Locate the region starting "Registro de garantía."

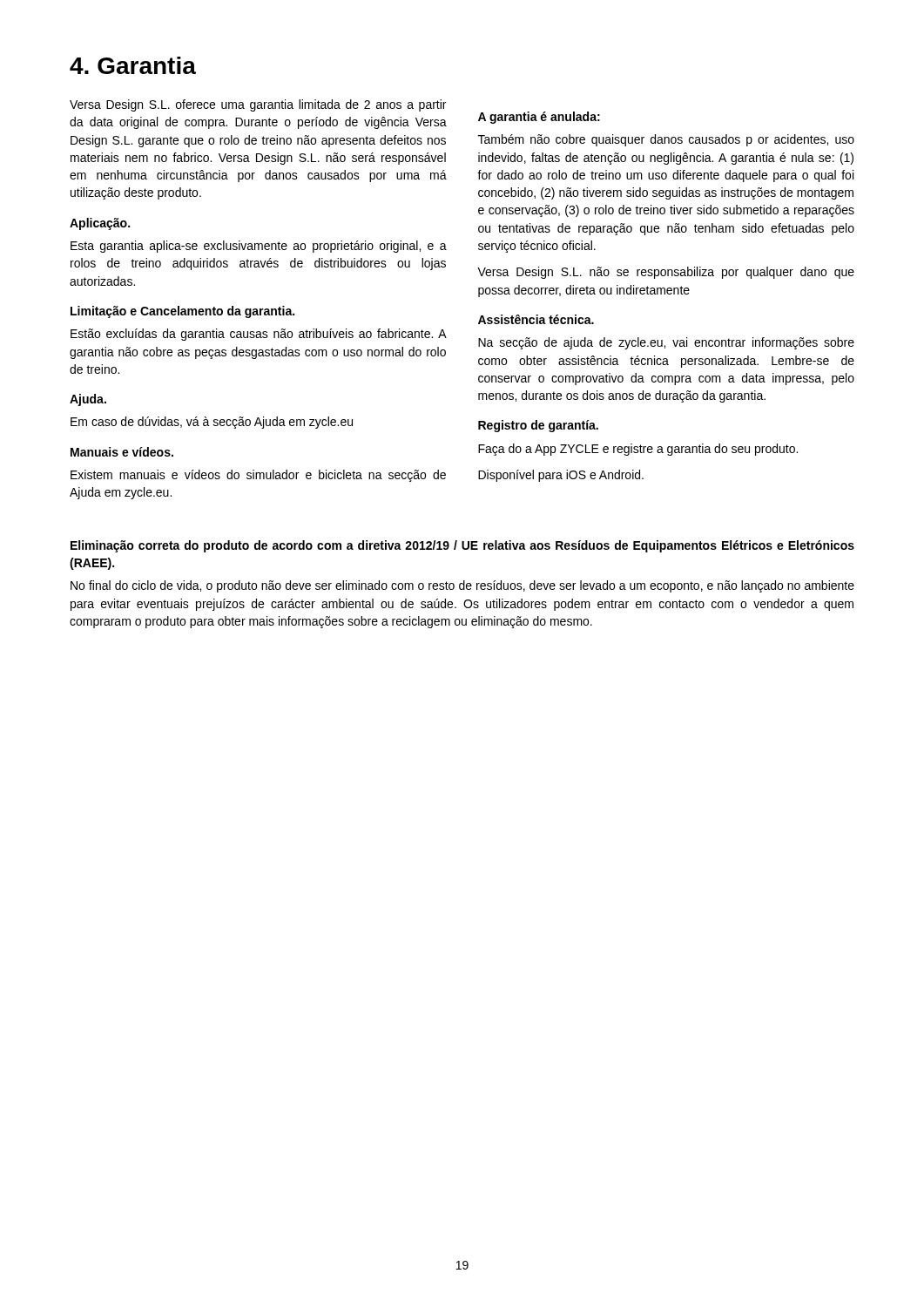[538, 426]
